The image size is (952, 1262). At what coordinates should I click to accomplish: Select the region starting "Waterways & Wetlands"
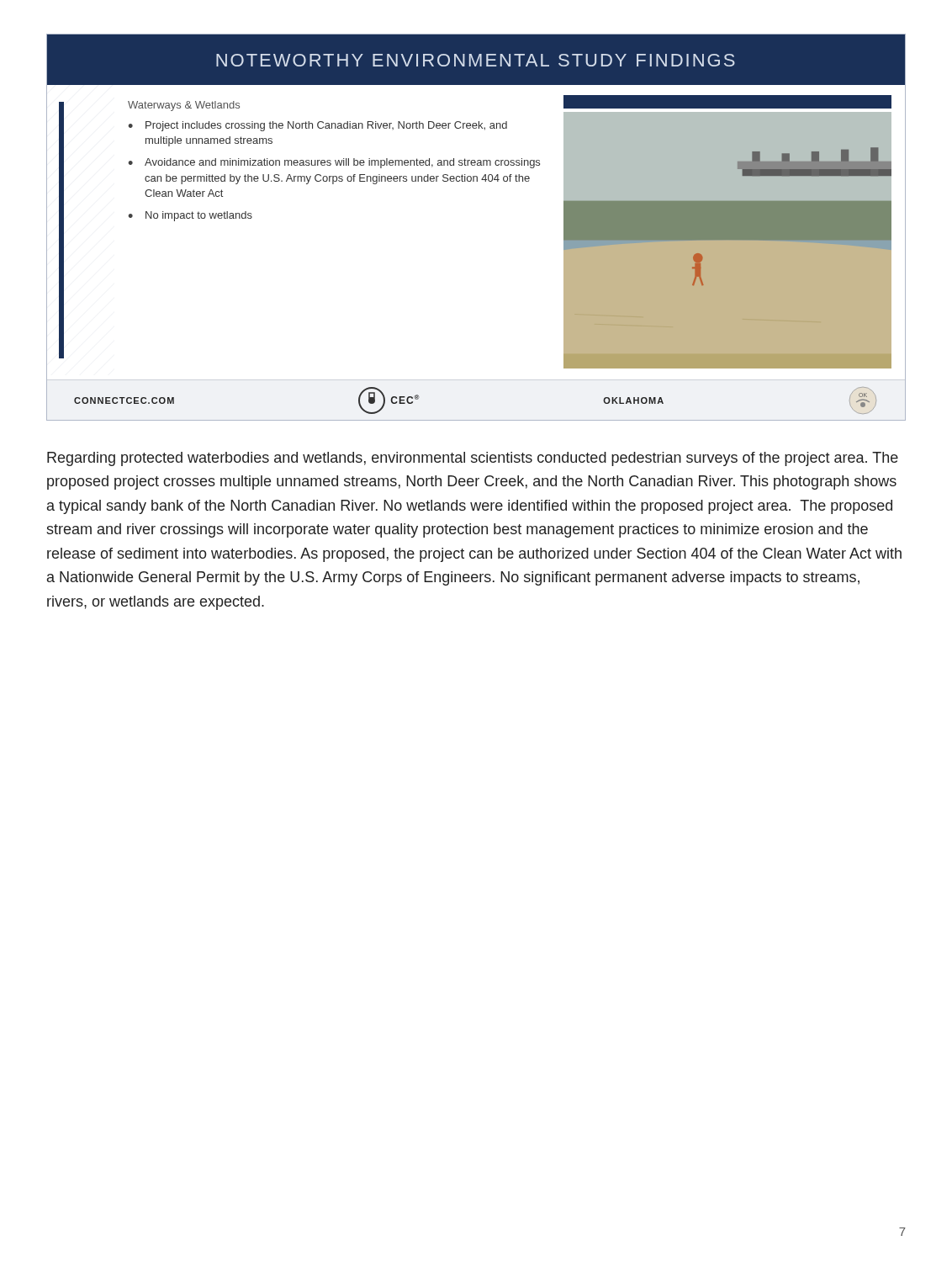click(184, 105)
